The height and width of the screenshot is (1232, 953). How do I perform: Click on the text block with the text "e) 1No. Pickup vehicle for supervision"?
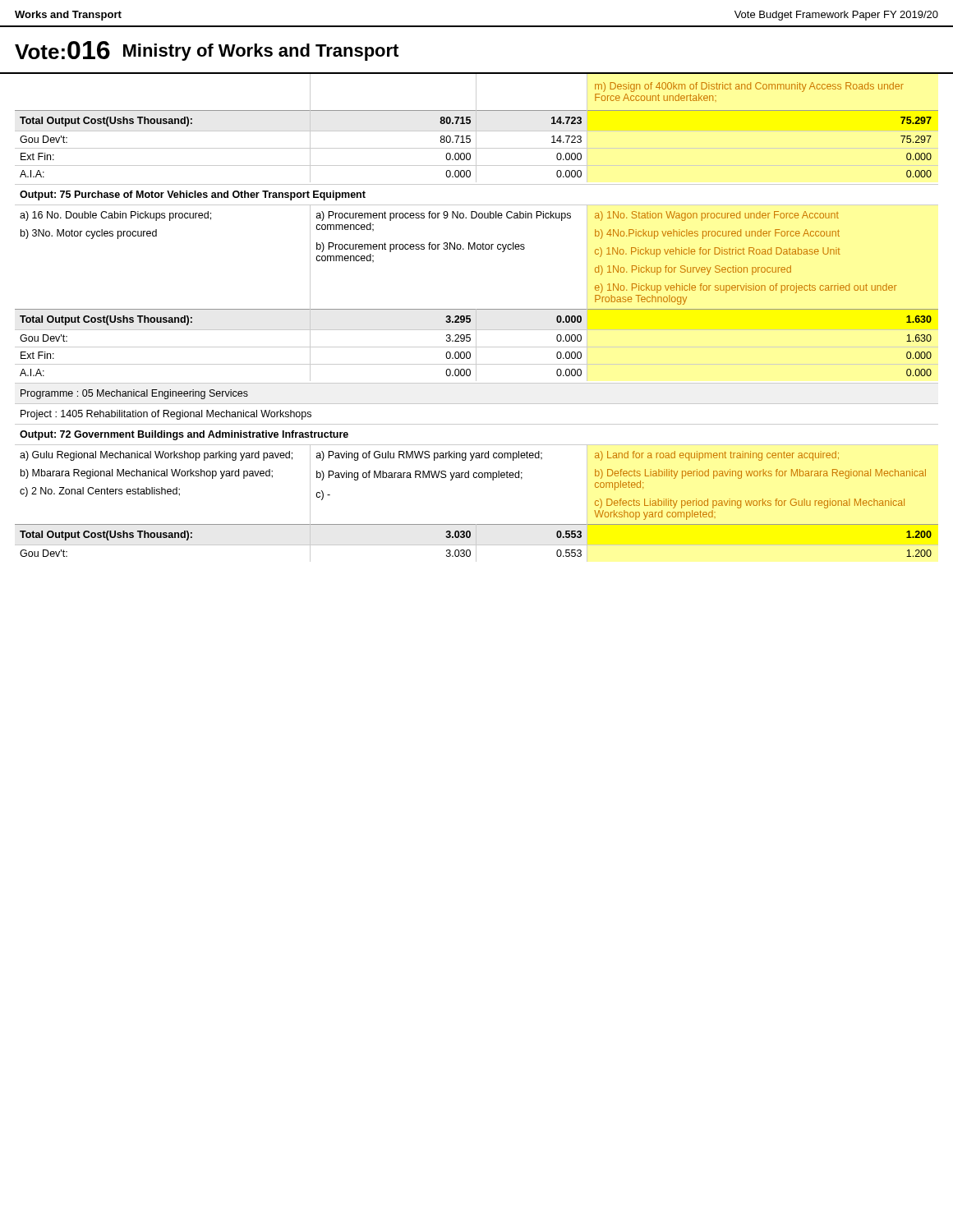coord(746,293)
